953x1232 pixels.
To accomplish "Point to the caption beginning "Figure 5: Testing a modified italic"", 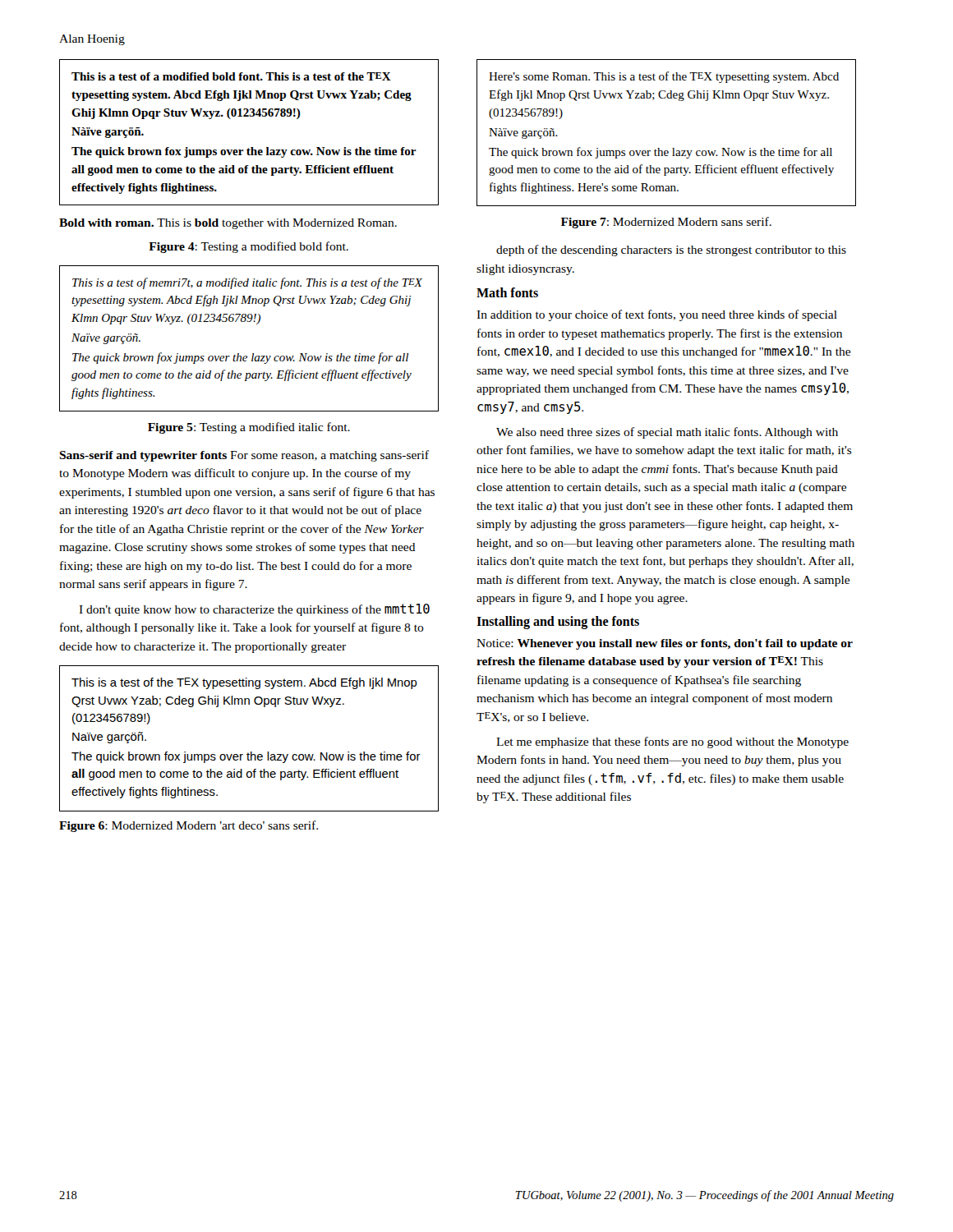I will pyautogui.click(x=249, y=427).
